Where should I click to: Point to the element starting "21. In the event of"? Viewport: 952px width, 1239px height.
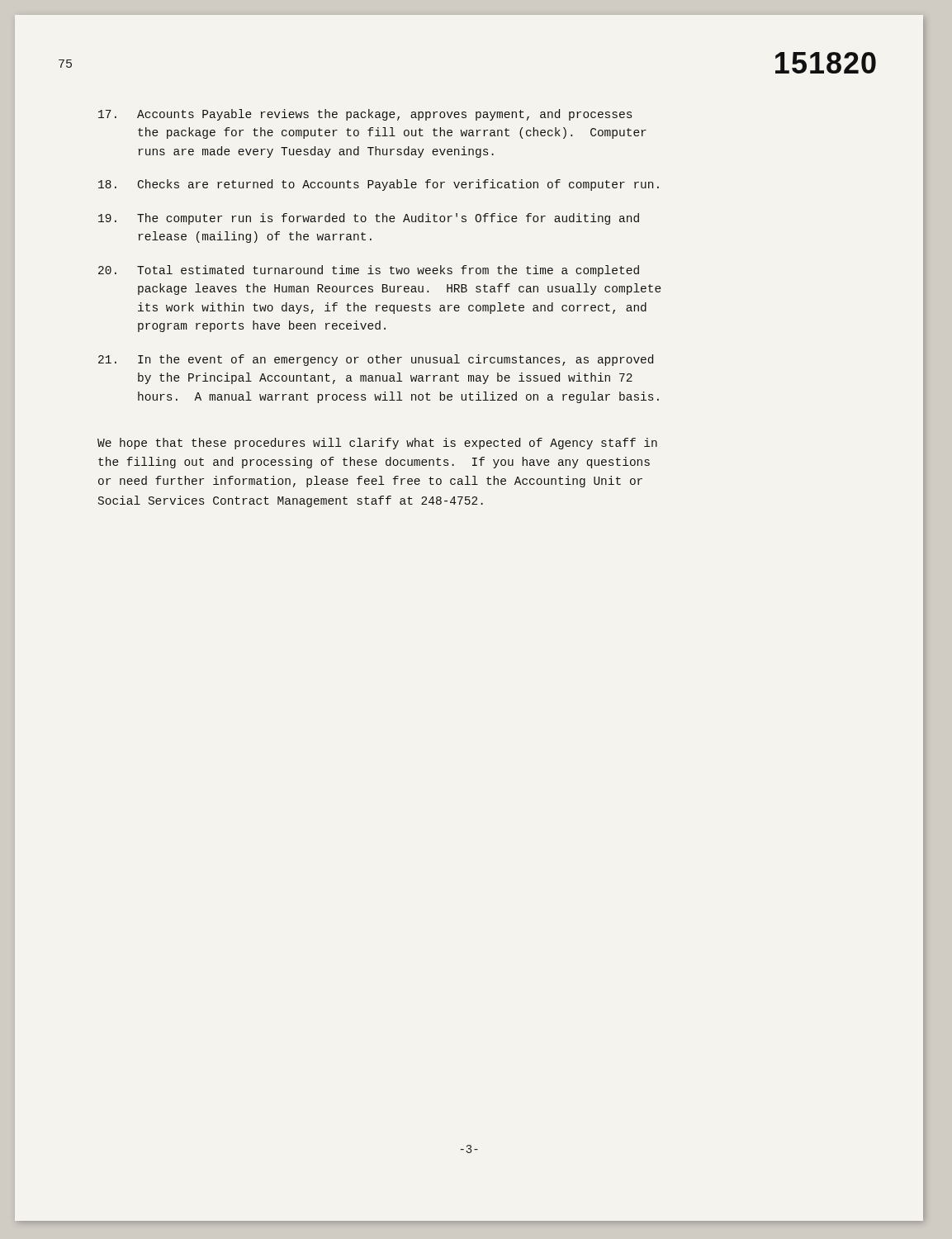[x=457, y=379]
